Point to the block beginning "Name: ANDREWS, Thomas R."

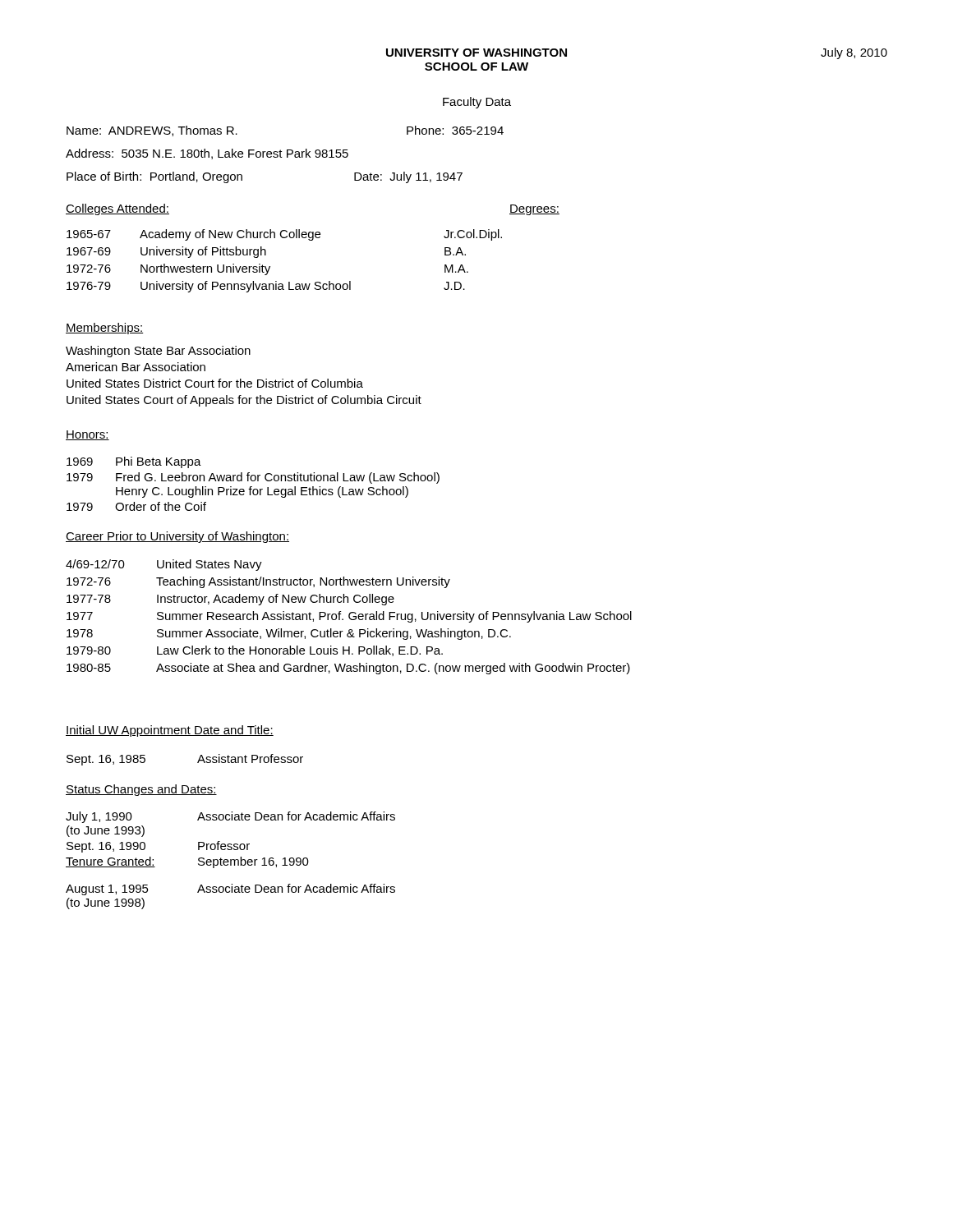(157, 131)
